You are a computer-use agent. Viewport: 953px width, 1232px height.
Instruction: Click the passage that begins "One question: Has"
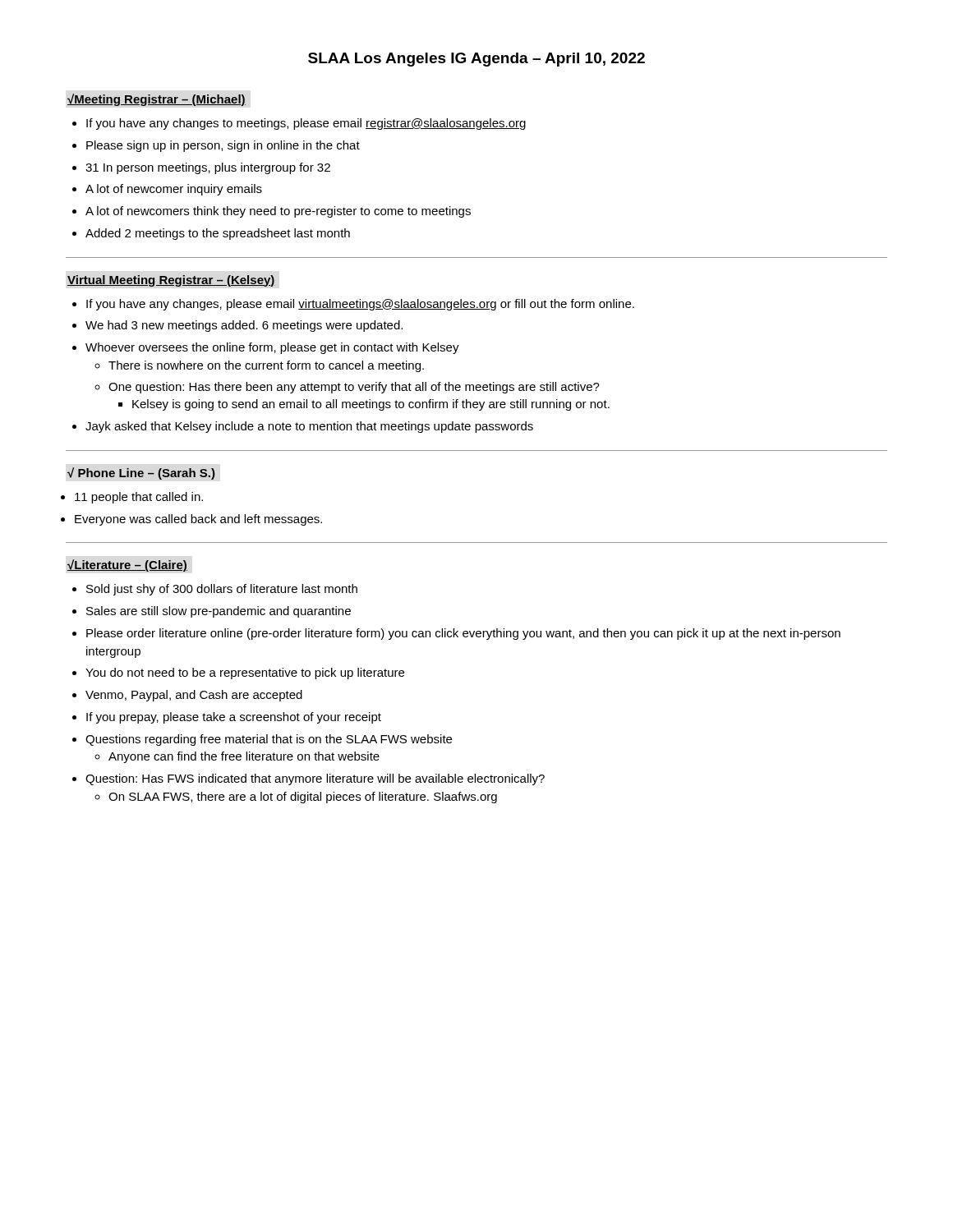[x=498, y=396]
